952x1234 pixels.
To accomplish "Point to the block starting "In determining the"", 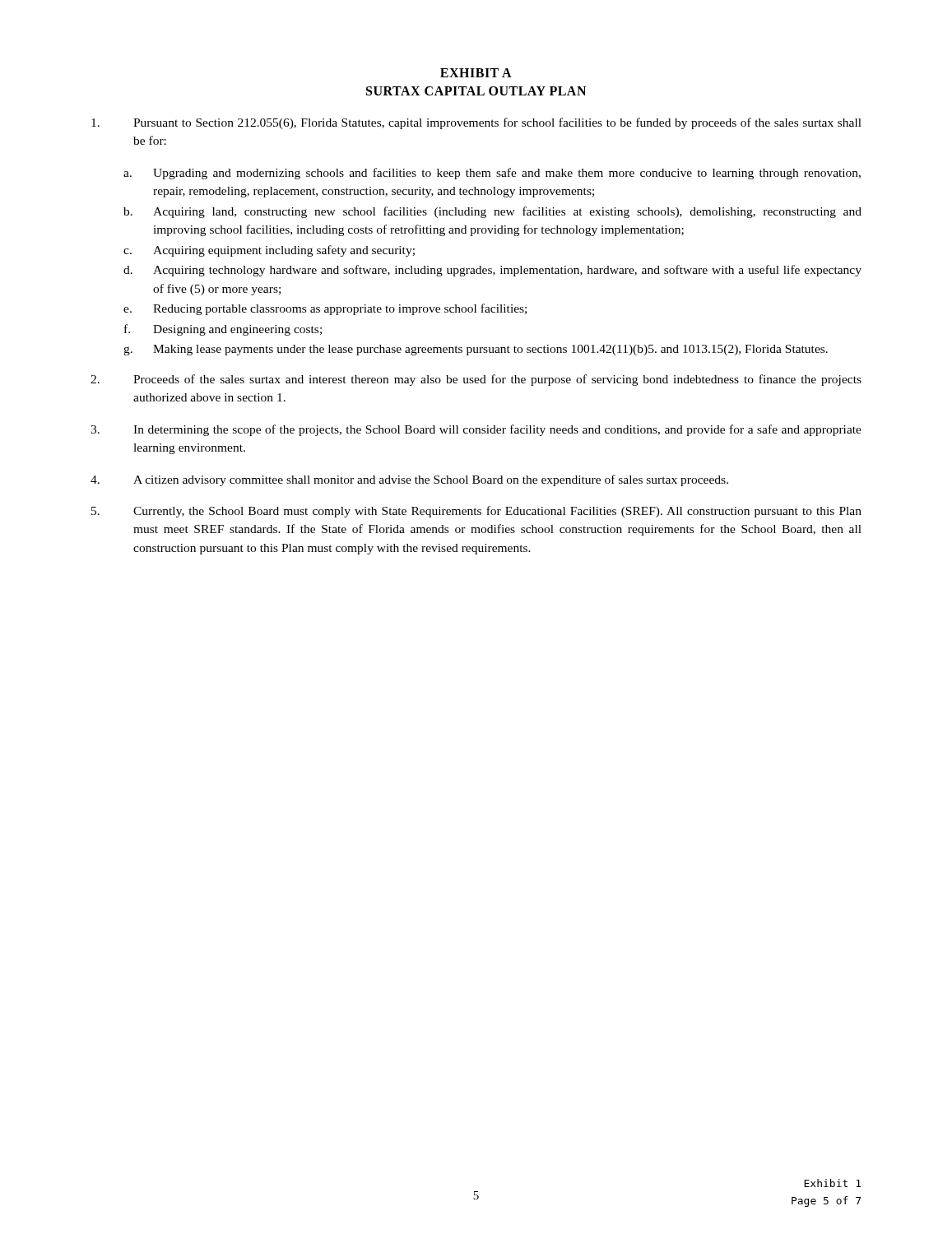I will click(x=476, y=439).
